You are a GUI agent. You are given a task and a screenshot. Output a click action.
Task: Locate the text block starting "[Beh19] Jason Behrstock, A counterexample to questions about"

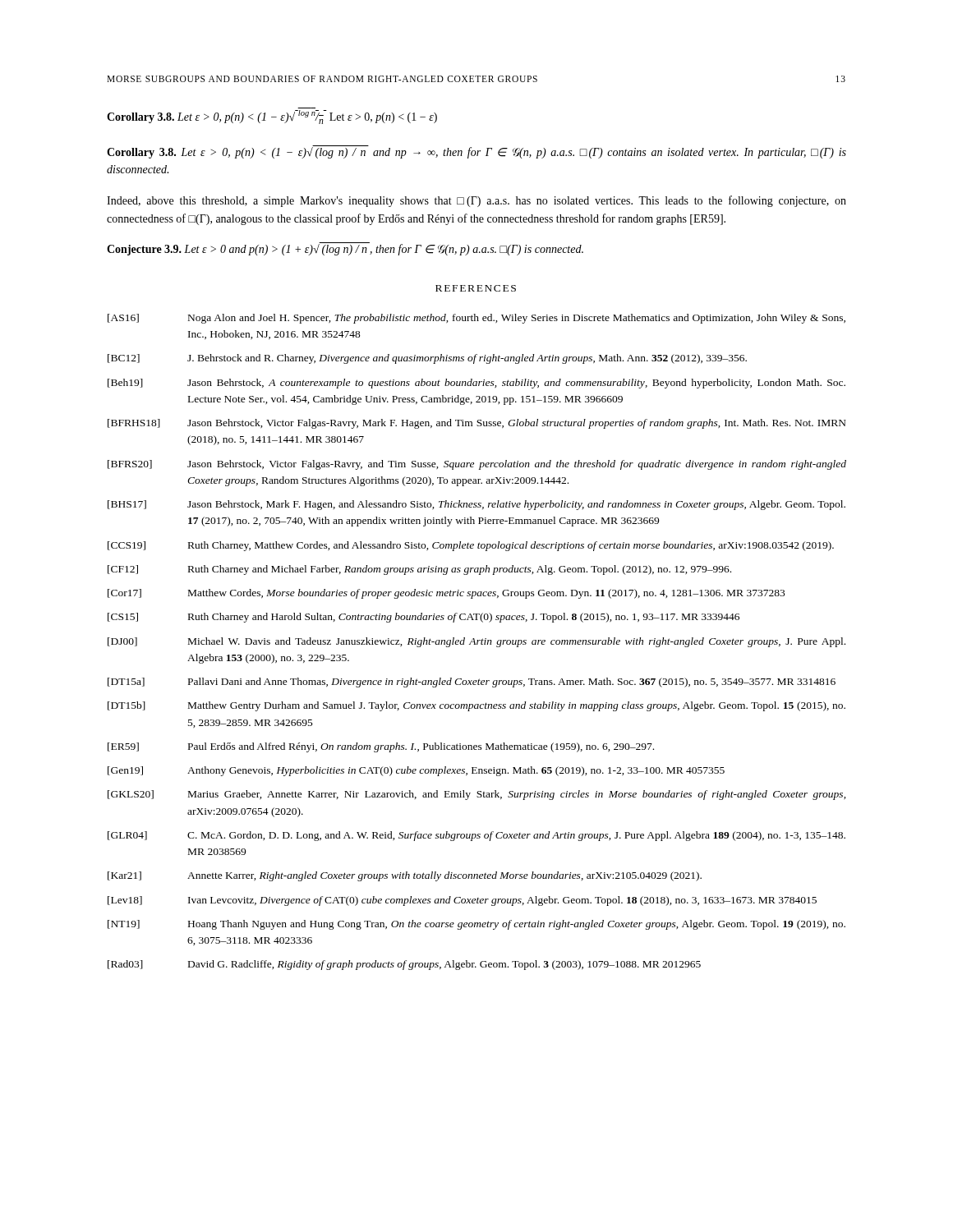click(x=476, y=391)
